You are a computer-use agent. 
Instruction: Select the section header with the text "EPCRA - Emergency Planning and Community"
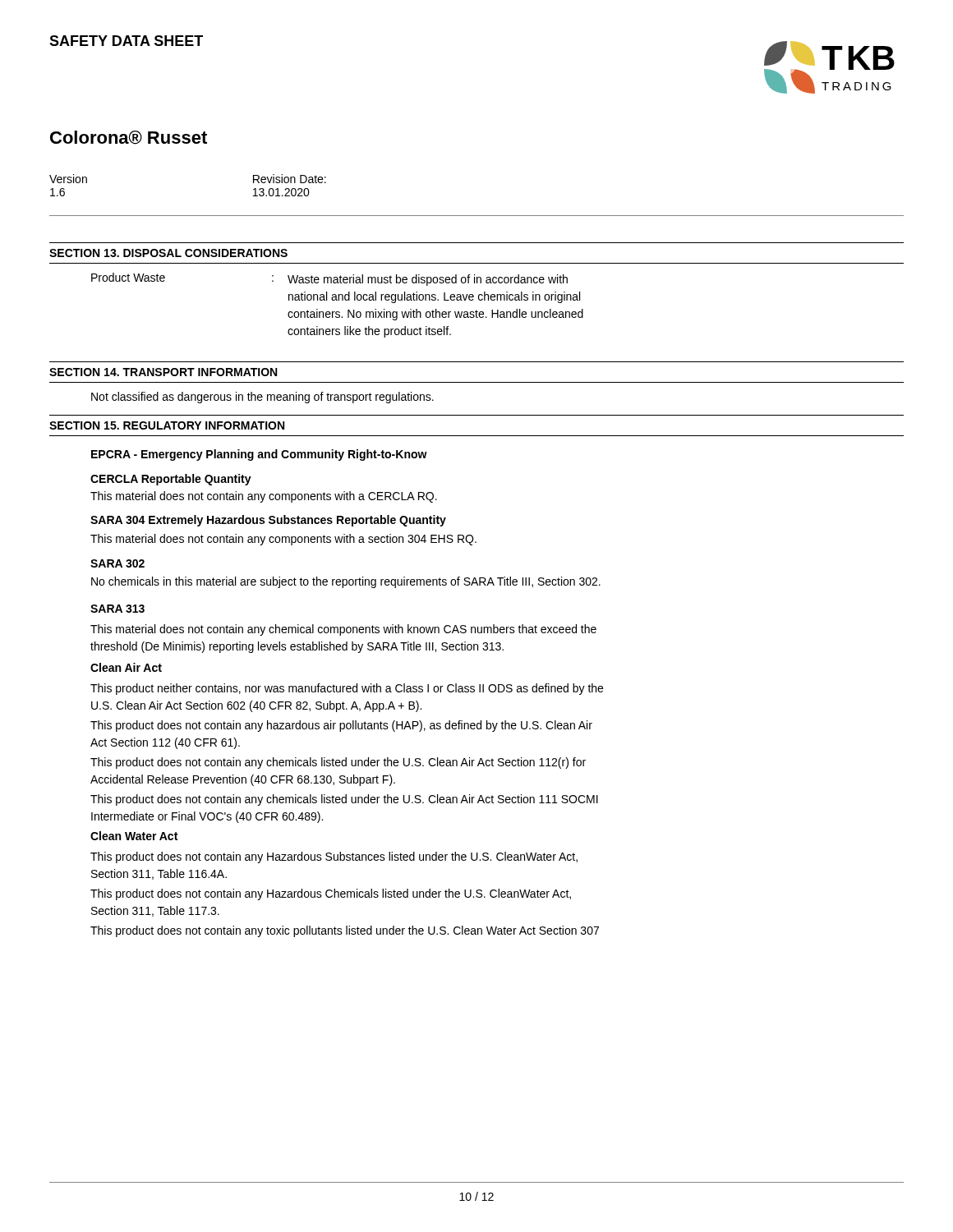pyautogui.click(x=259, y=454)
